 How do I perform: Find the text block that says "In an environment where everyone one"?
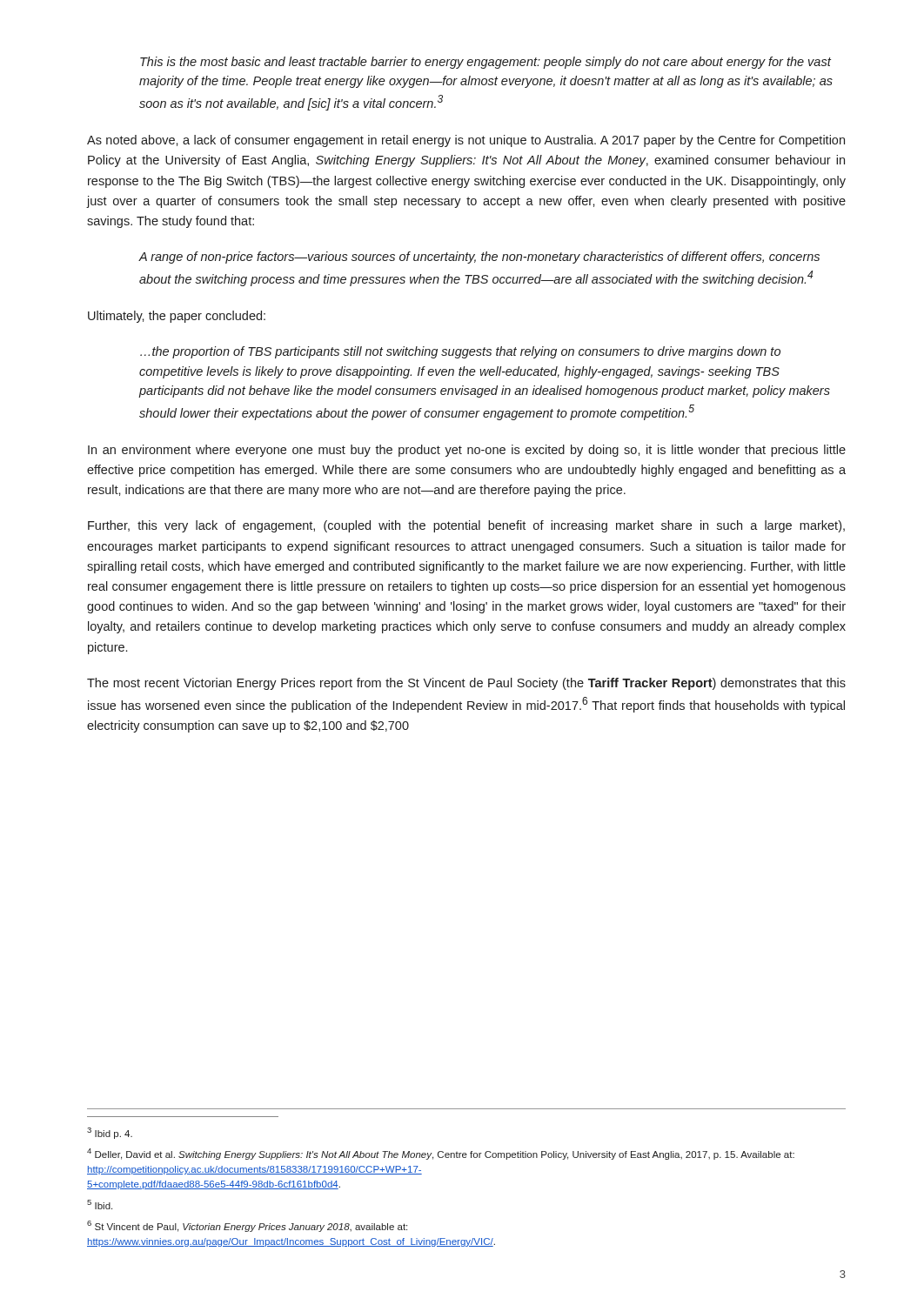coord(466,470)
